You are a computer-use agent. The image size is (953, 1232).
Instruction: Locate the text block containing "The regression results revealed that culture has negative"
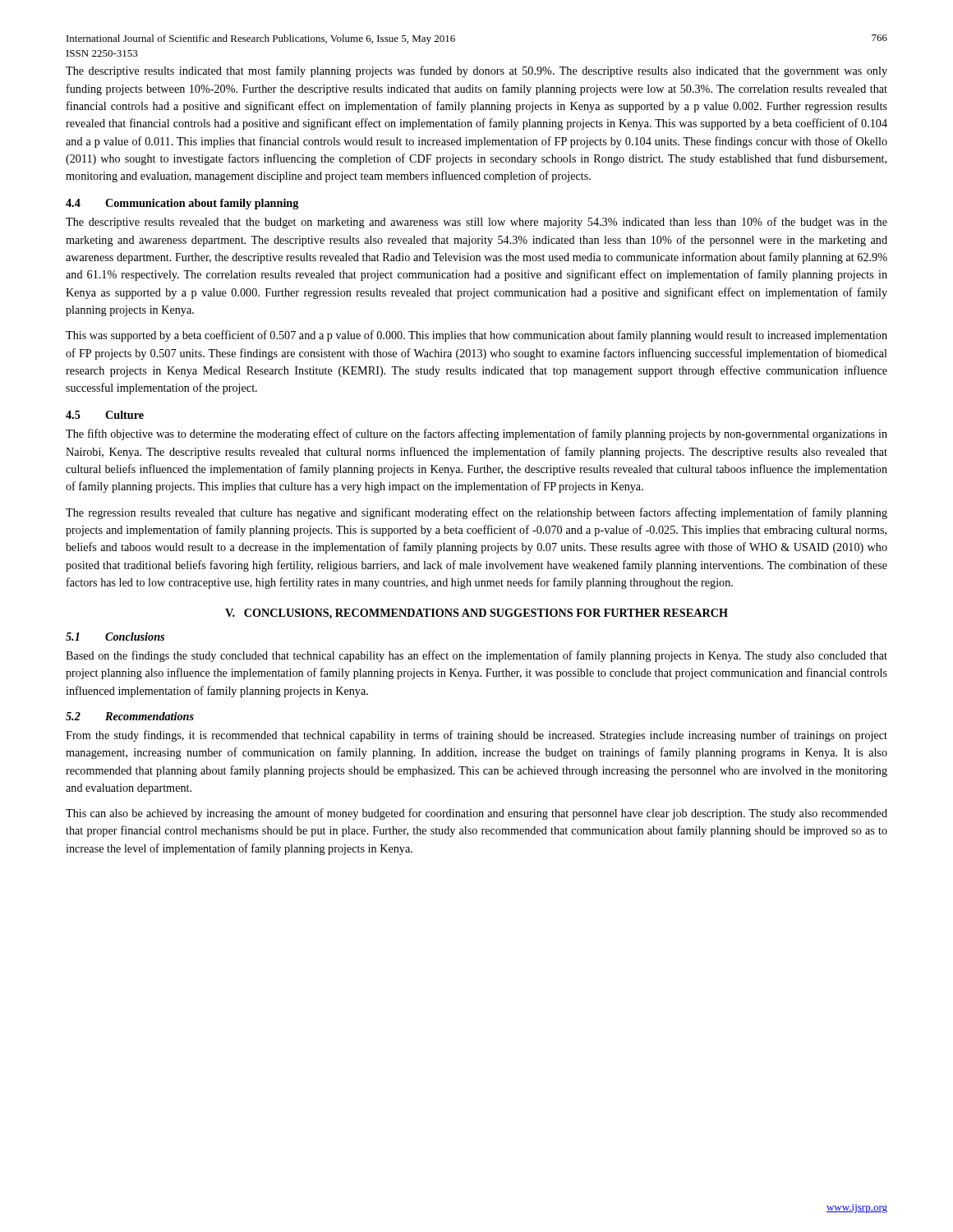click(476, 548)
